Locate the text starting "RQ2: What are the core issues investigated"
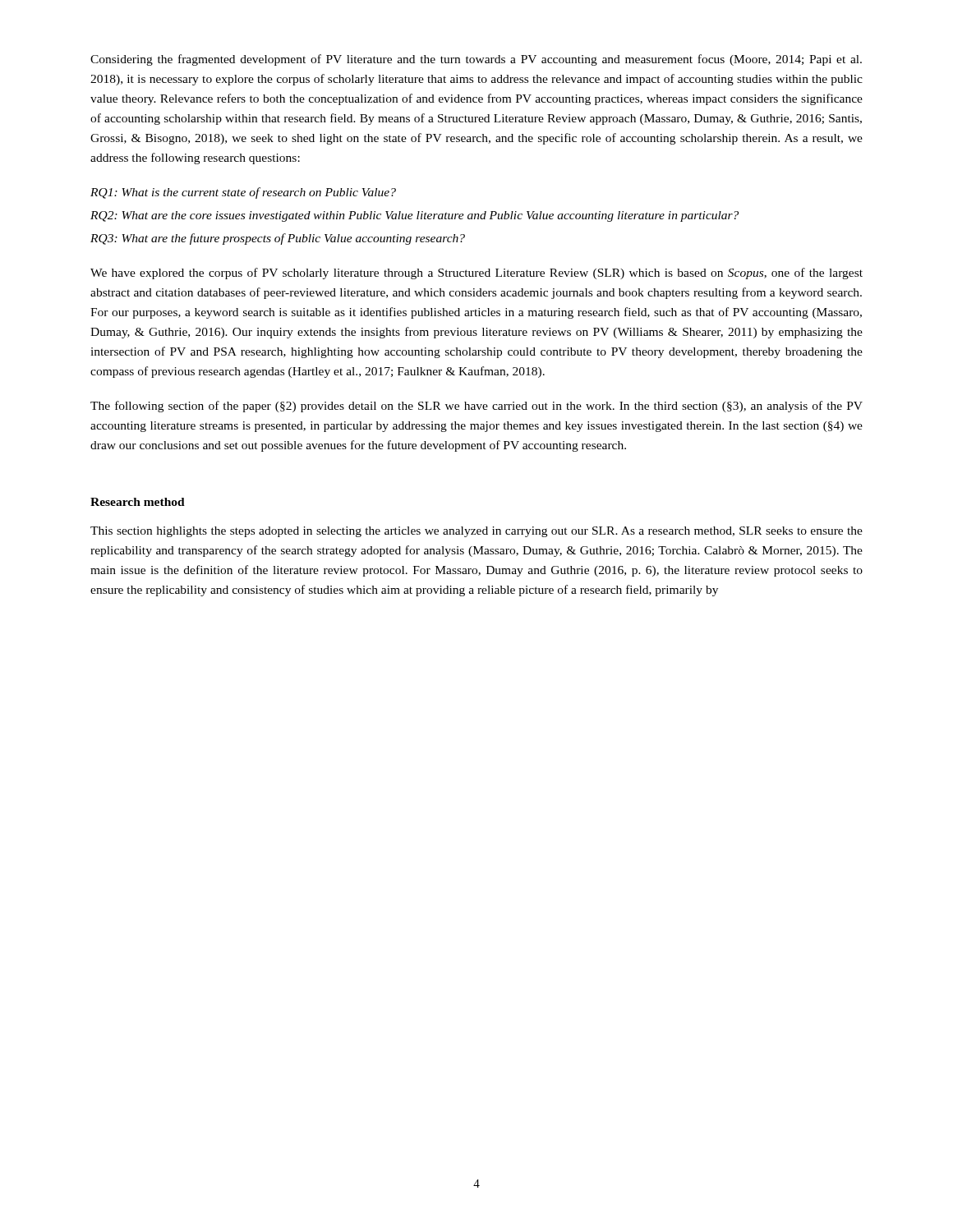The width and height of the screenshot is (953, 1232). pos(415,215)
